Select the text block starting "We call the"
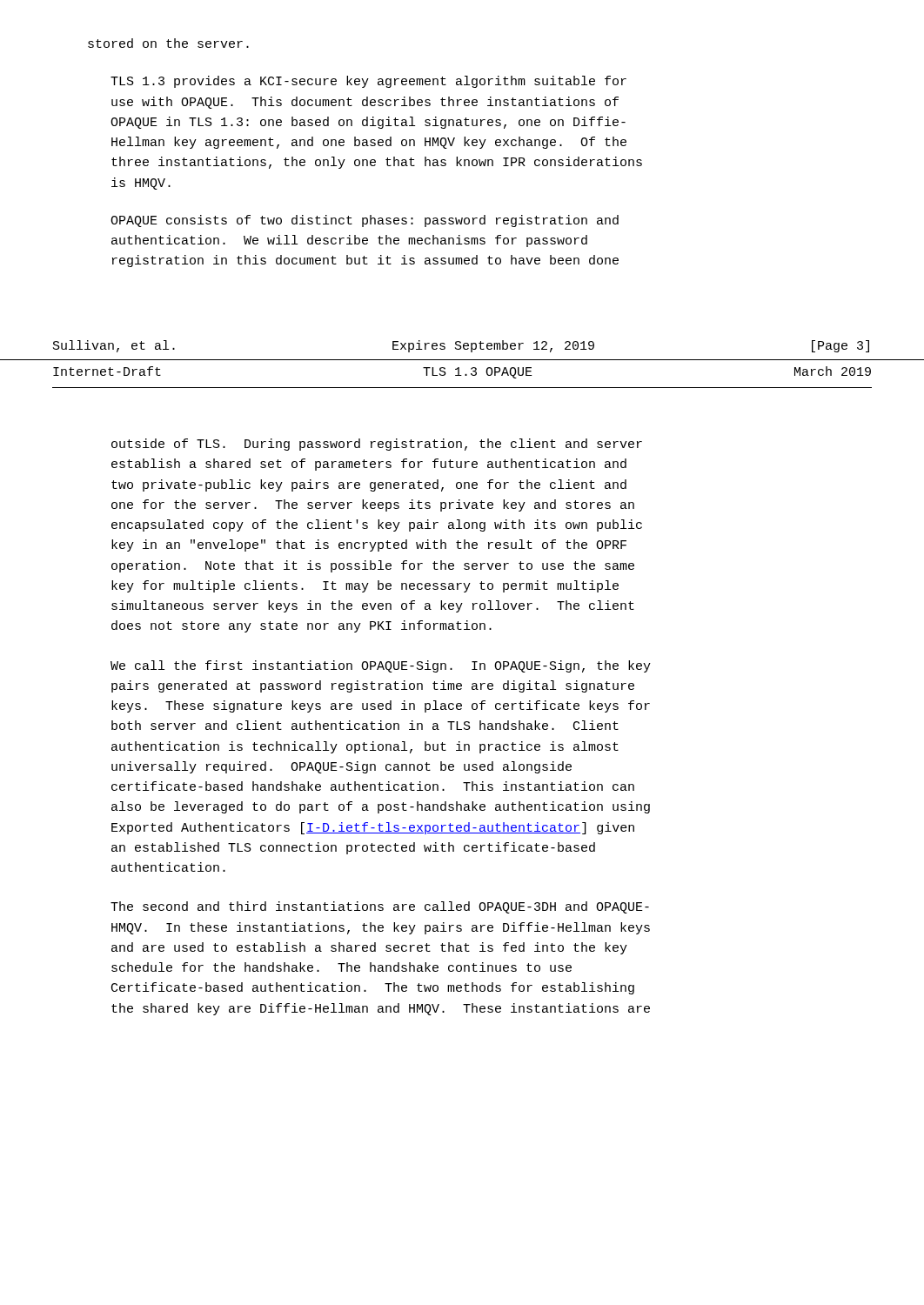 click(369, 768)
